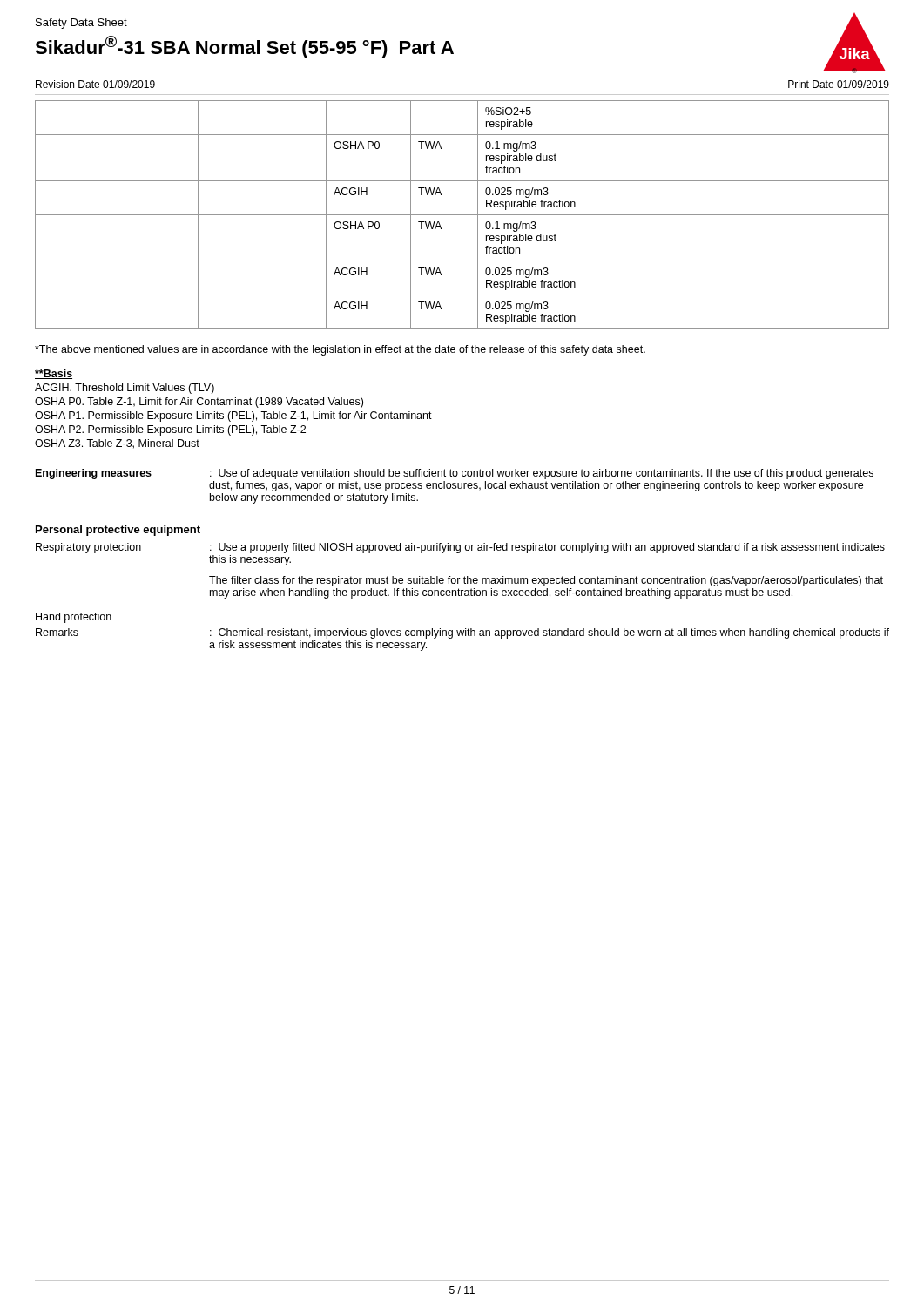The width and height of the screenshot is (924, 1307).
Task: Click on the text block starting "Respiratory protection"
Action: coord(88,547)
